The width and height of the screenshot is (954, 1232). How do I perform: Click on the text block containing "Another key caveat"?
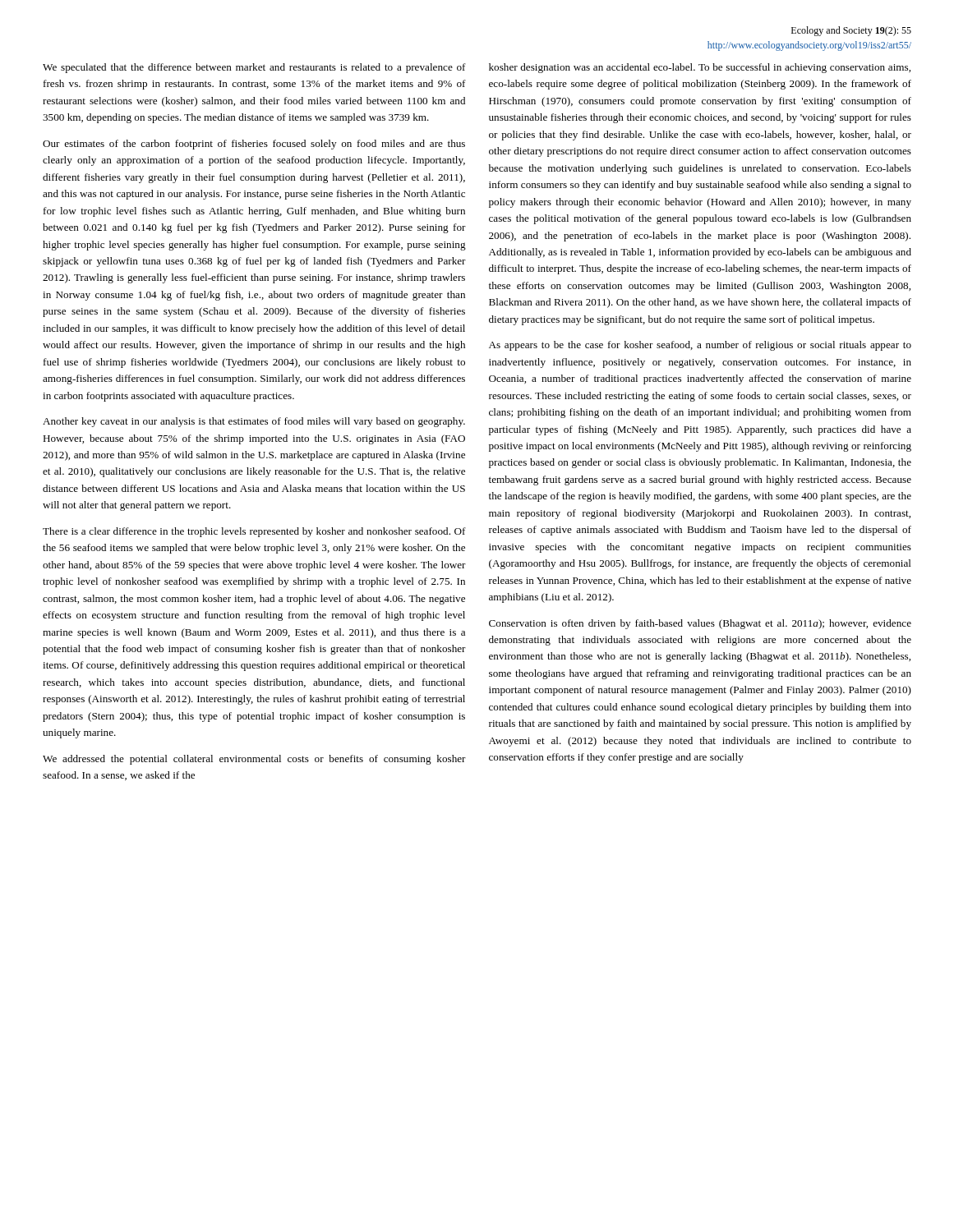tap(254, 464)
